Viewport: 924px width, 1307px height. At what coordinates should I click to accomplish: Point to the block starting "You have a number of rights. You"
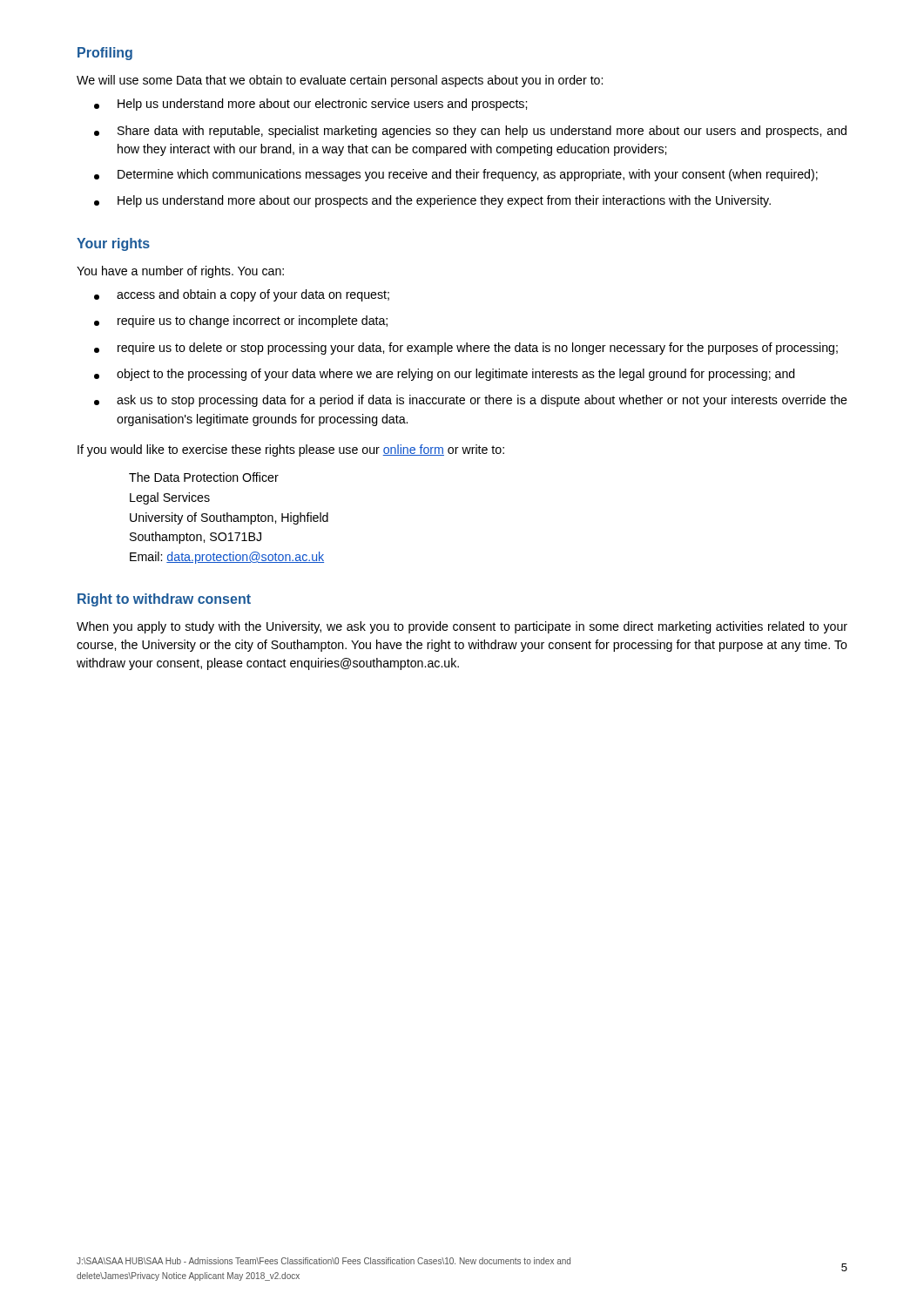pos(181,271)
